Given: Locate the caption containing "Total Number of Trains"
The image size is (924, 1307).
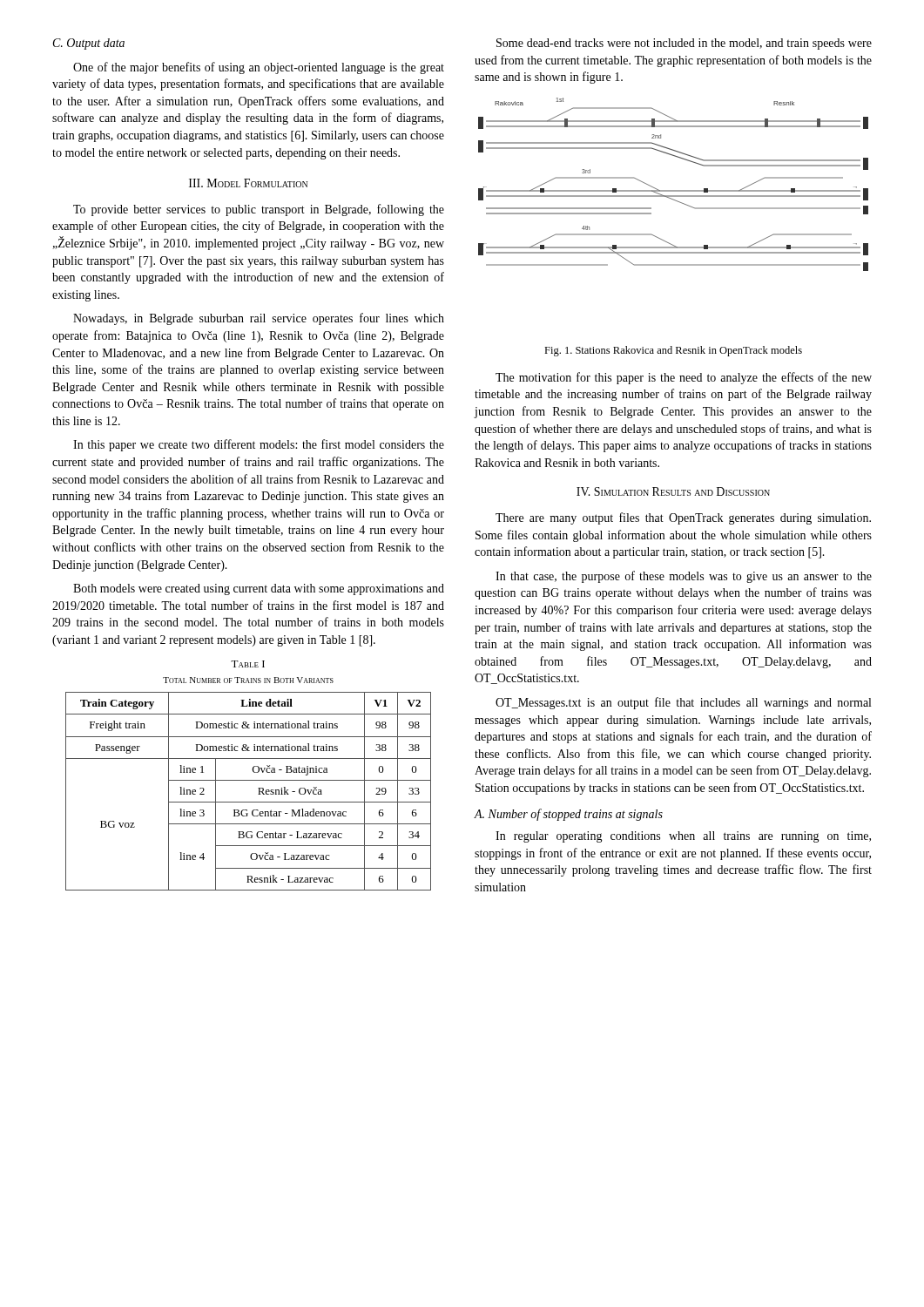Looking at the screenshot, I should 248,680.
